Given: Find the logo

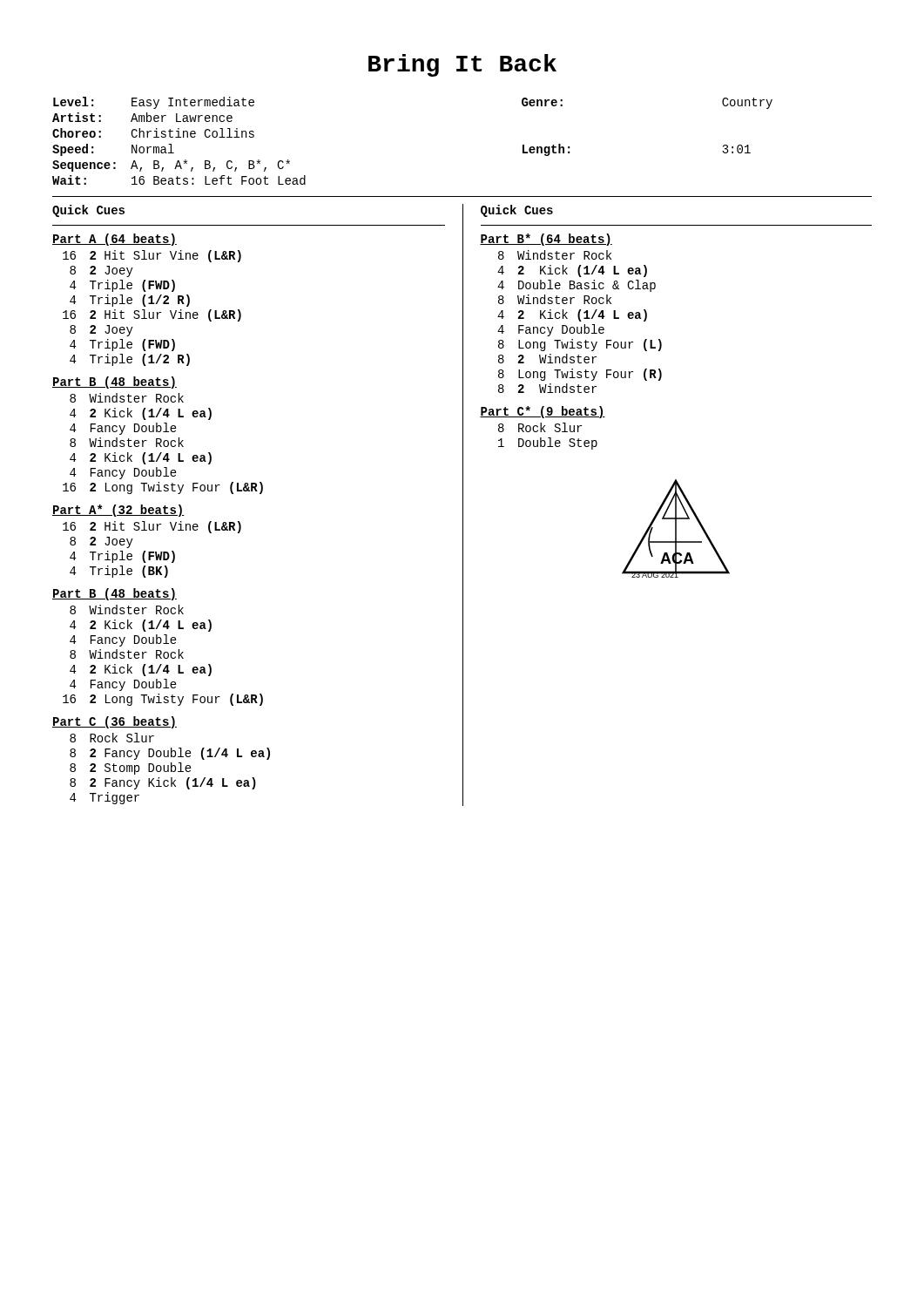Looking at the screenshot, I should click(676, 530).
